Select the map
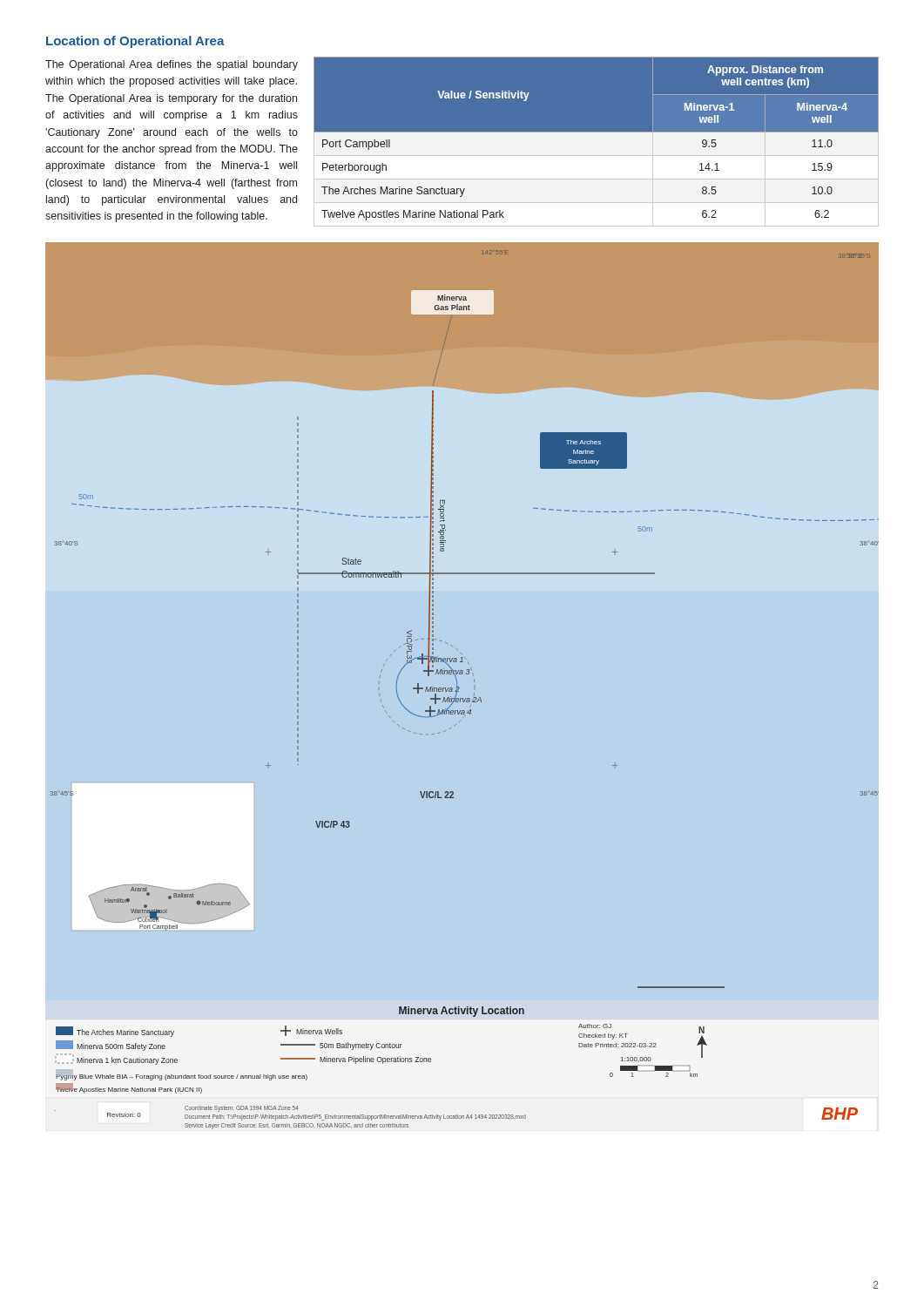Viewport: 924px width, 1307px height. 462,687
